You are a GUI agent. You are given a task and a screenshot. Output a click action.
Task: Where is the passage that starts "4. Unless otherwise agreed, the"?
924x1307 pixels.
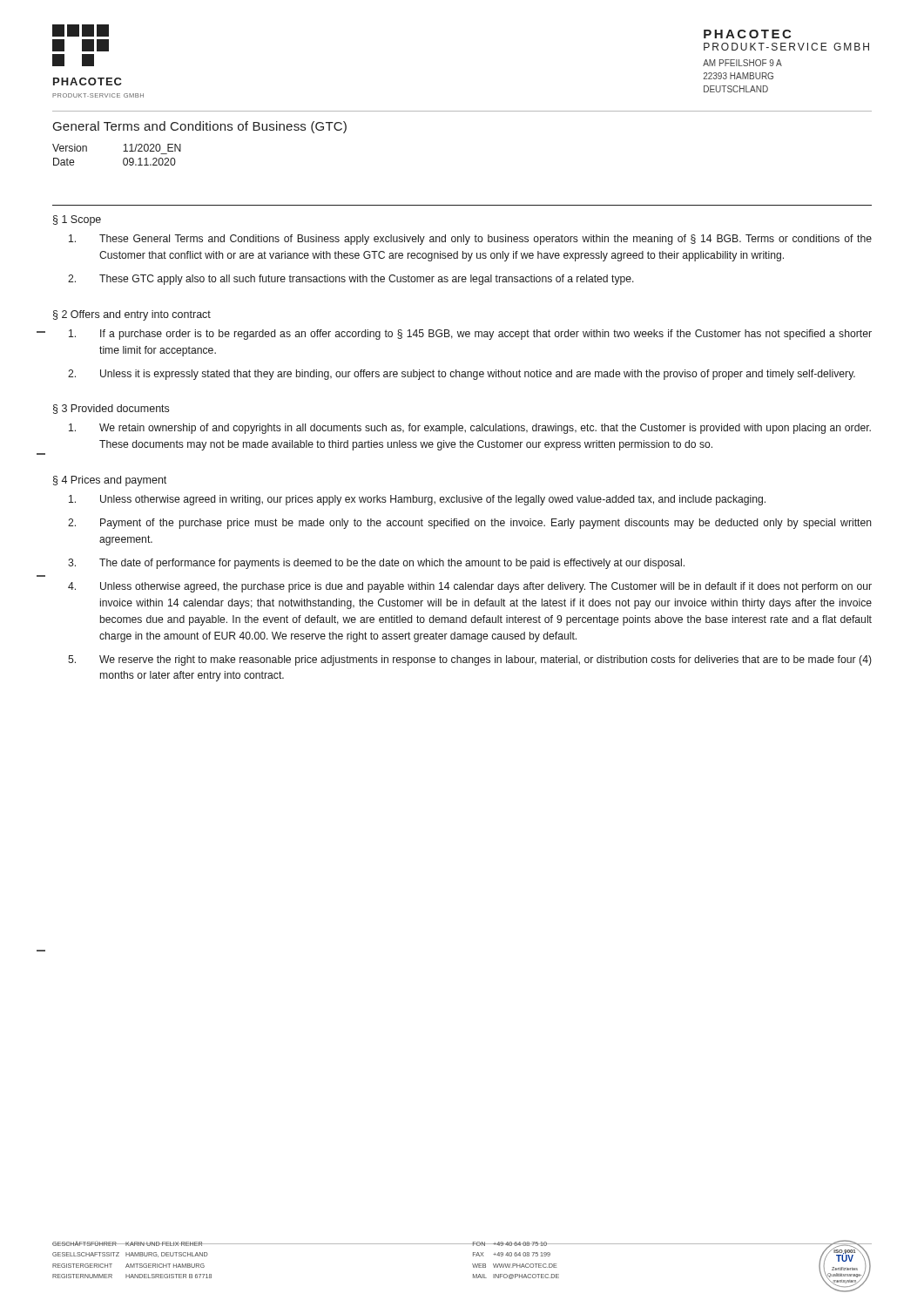click(462, 611)
